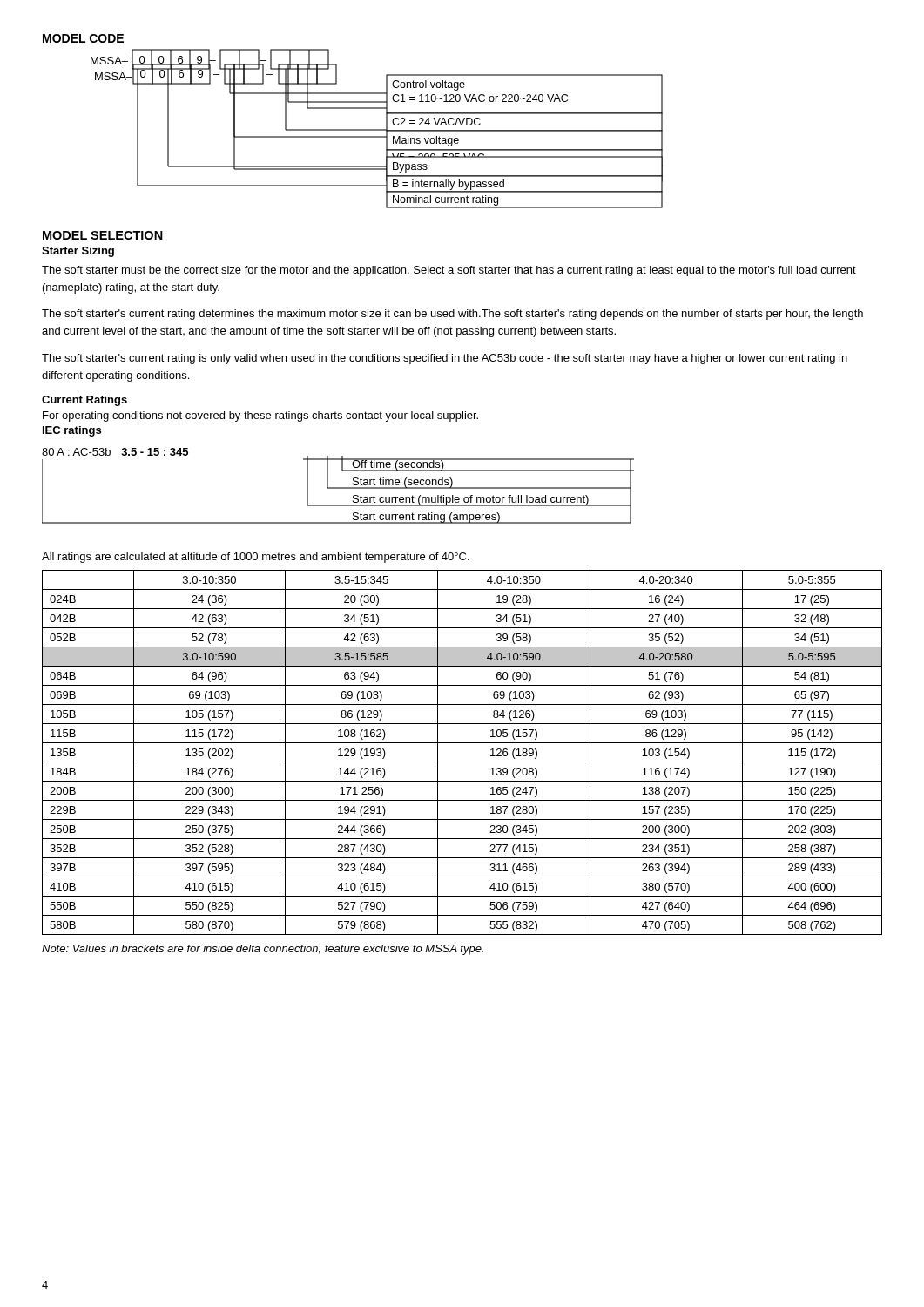
Task: Where does it say "MODEL SELECTION"?
Action: click(x=102, y=235)
